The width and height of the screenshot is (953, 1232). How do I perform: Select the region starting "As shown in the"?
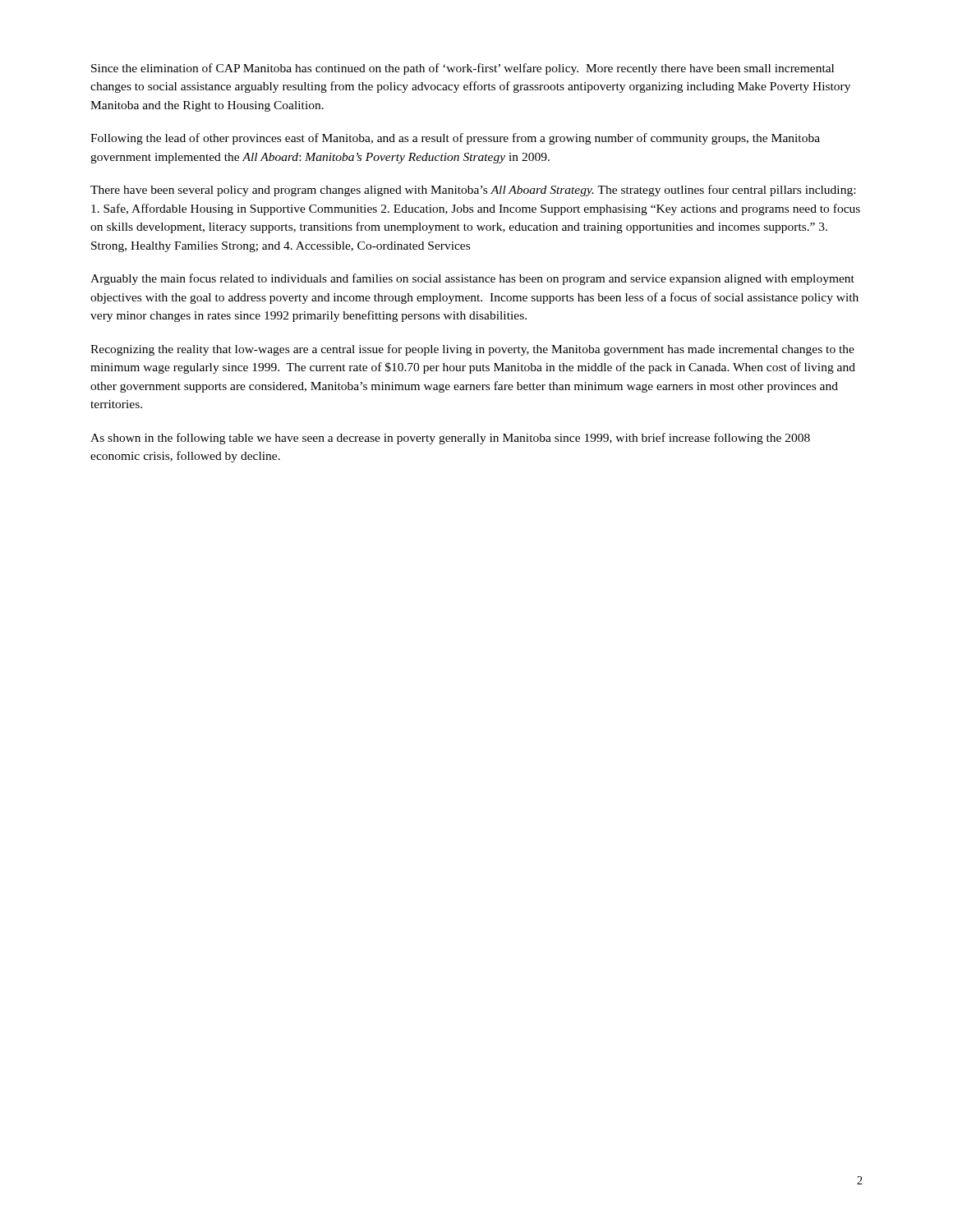(x=450, y=446)
